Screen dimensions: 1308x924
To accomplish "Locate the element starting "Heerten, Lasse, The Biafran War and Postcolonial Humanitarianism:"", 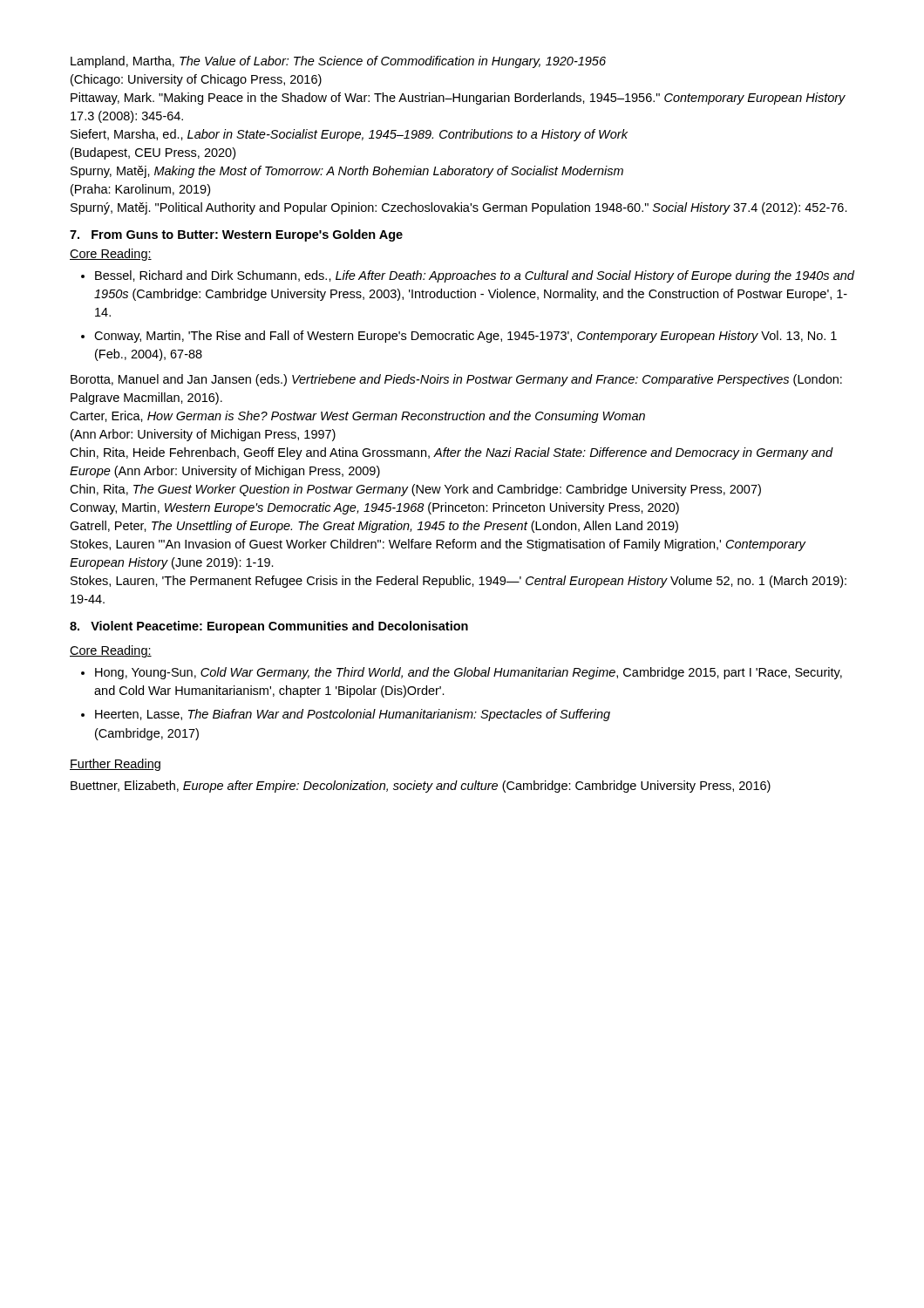I will 352,724.
